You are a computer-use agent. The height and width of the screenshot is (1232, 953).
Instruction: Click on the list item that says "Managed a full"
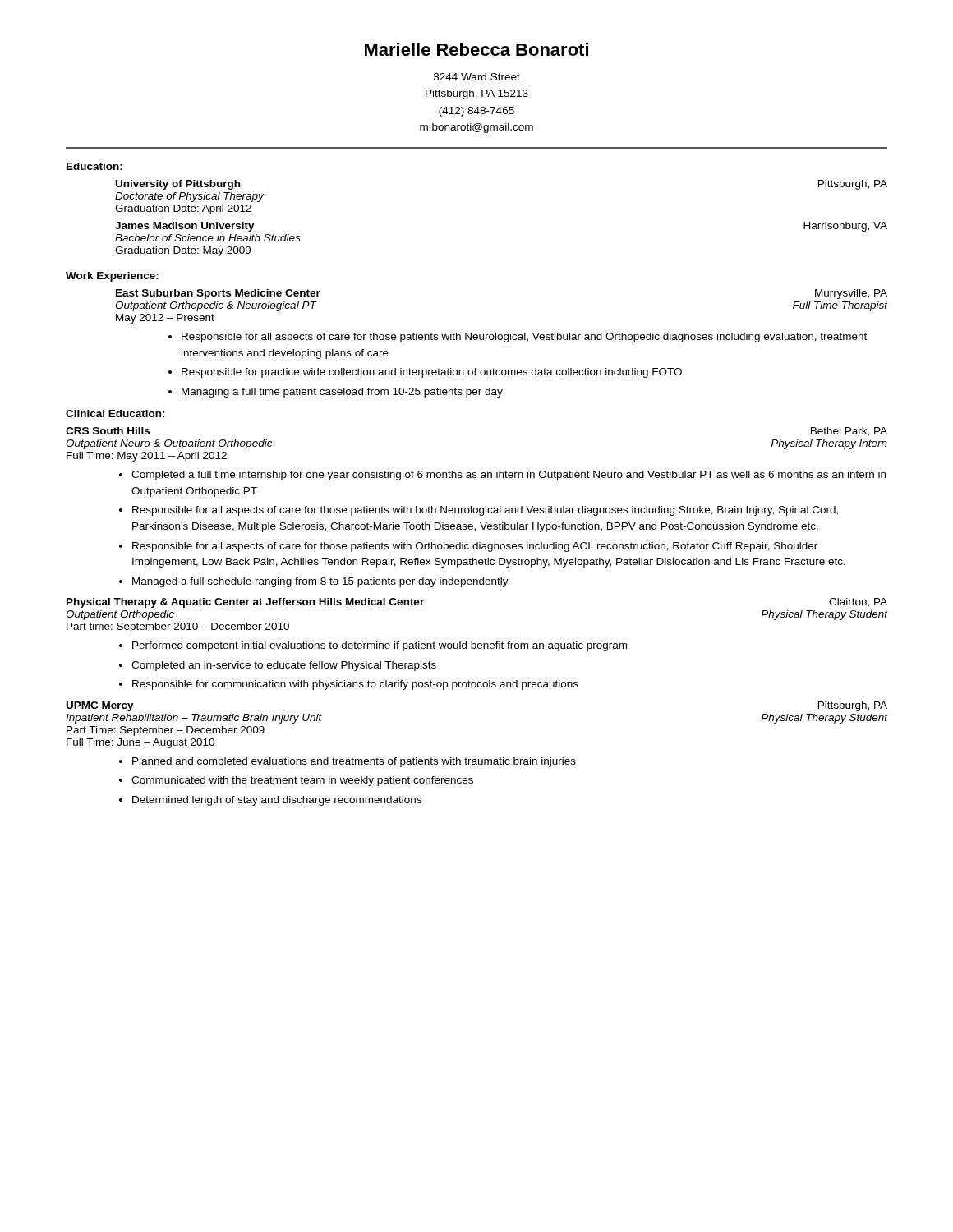pyautogui.click(x=320, y=581)
